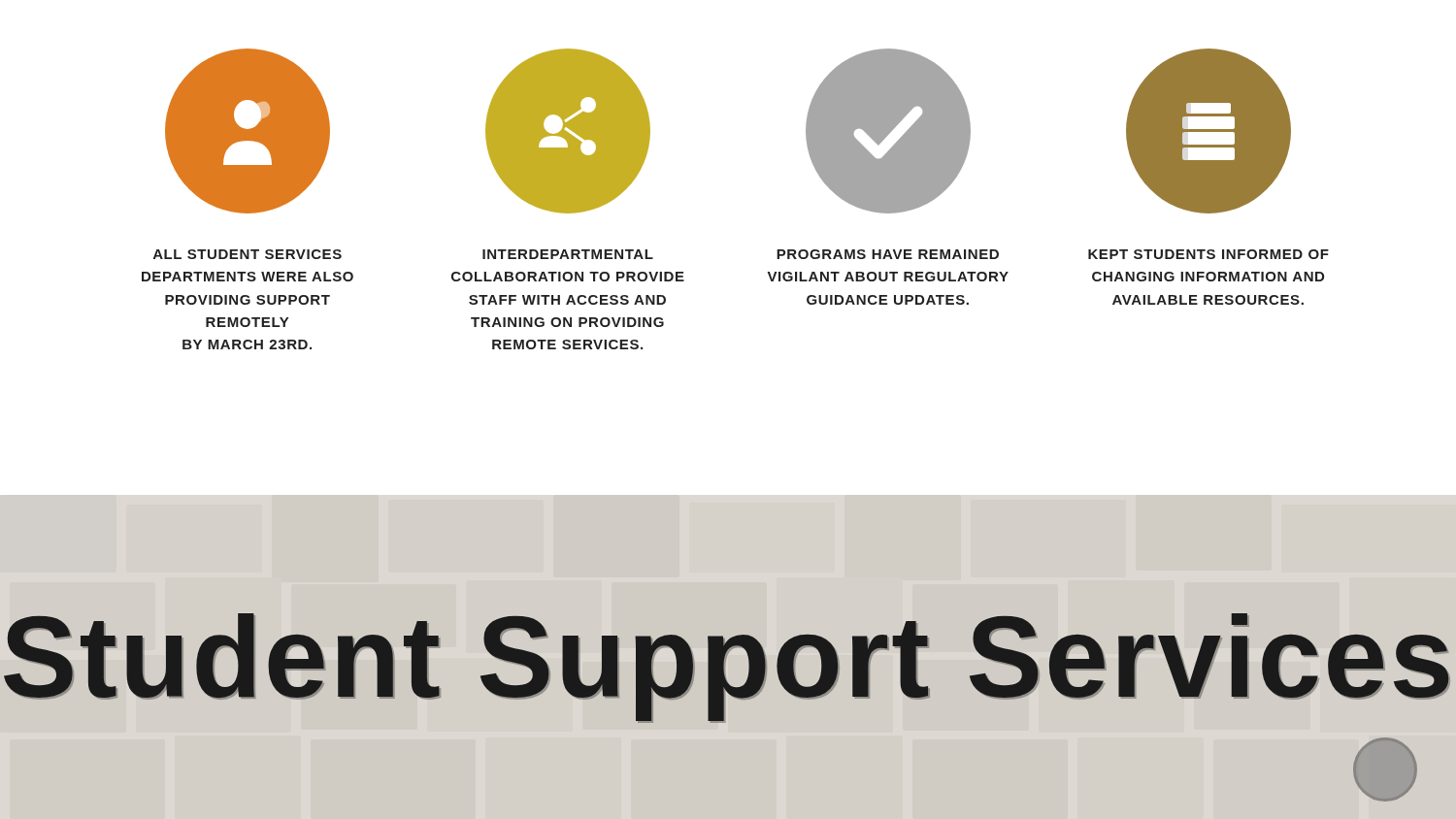This screenshot has height=819, width=1456.
Task: Click where it says "PROGRAMS HAVE REMAINEDVIGILANT ABOUT REGULATORYGUIDANCE UPDATES."
Action: (888, 276)
